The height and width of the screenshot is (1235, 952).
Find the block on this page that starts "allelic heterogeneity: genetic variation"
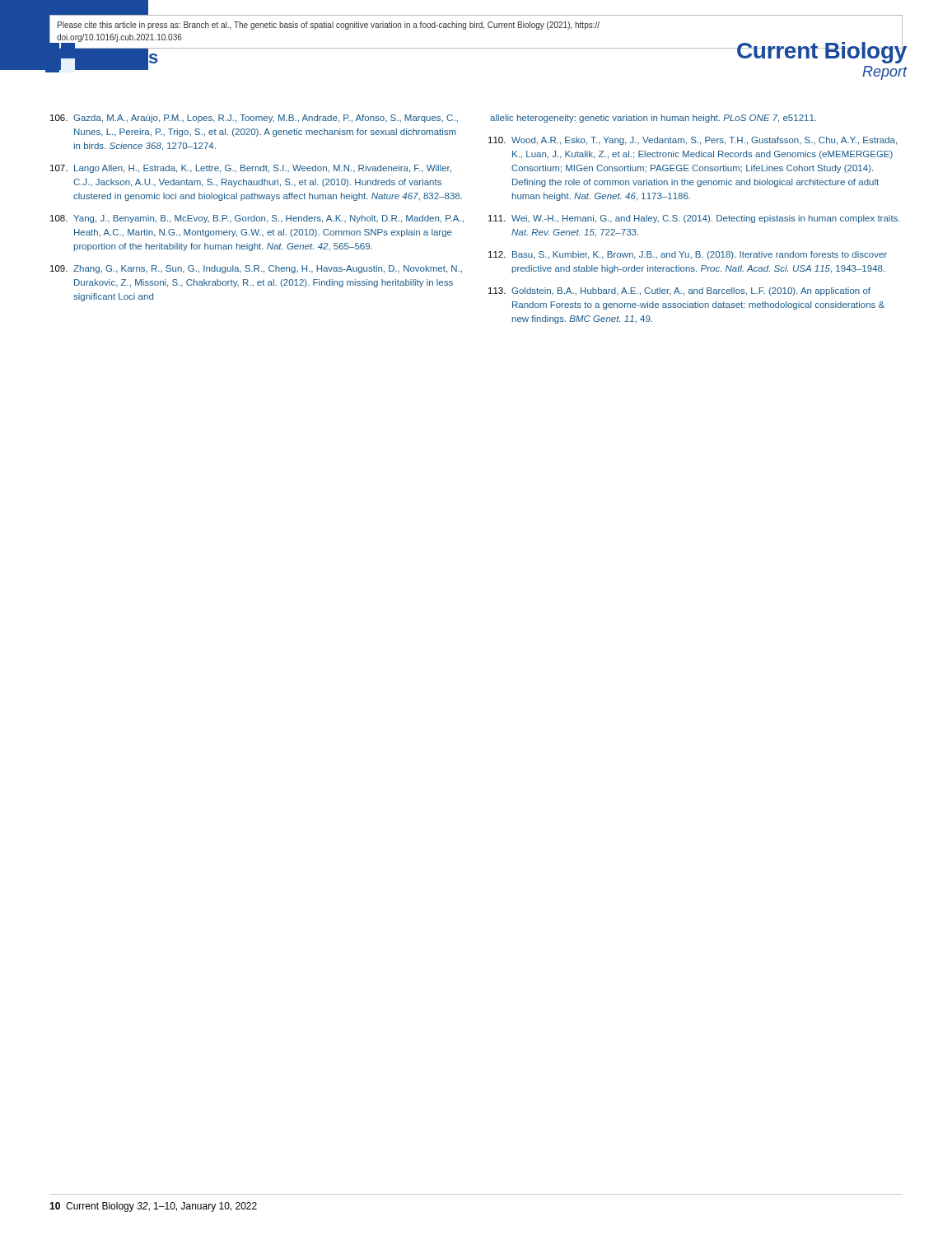point(654,118)
